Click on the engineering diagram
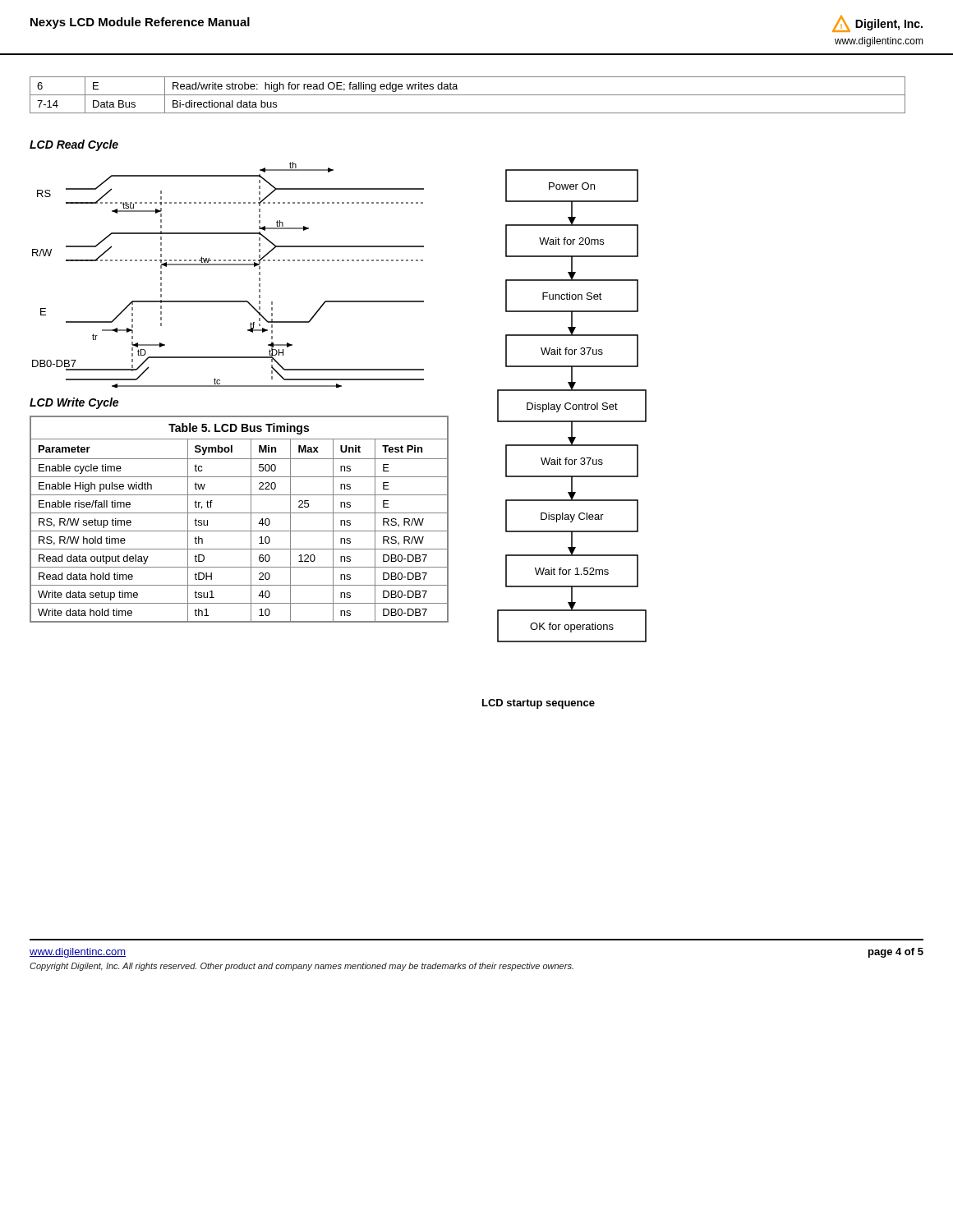The image size is (953, 1232). 243,273
